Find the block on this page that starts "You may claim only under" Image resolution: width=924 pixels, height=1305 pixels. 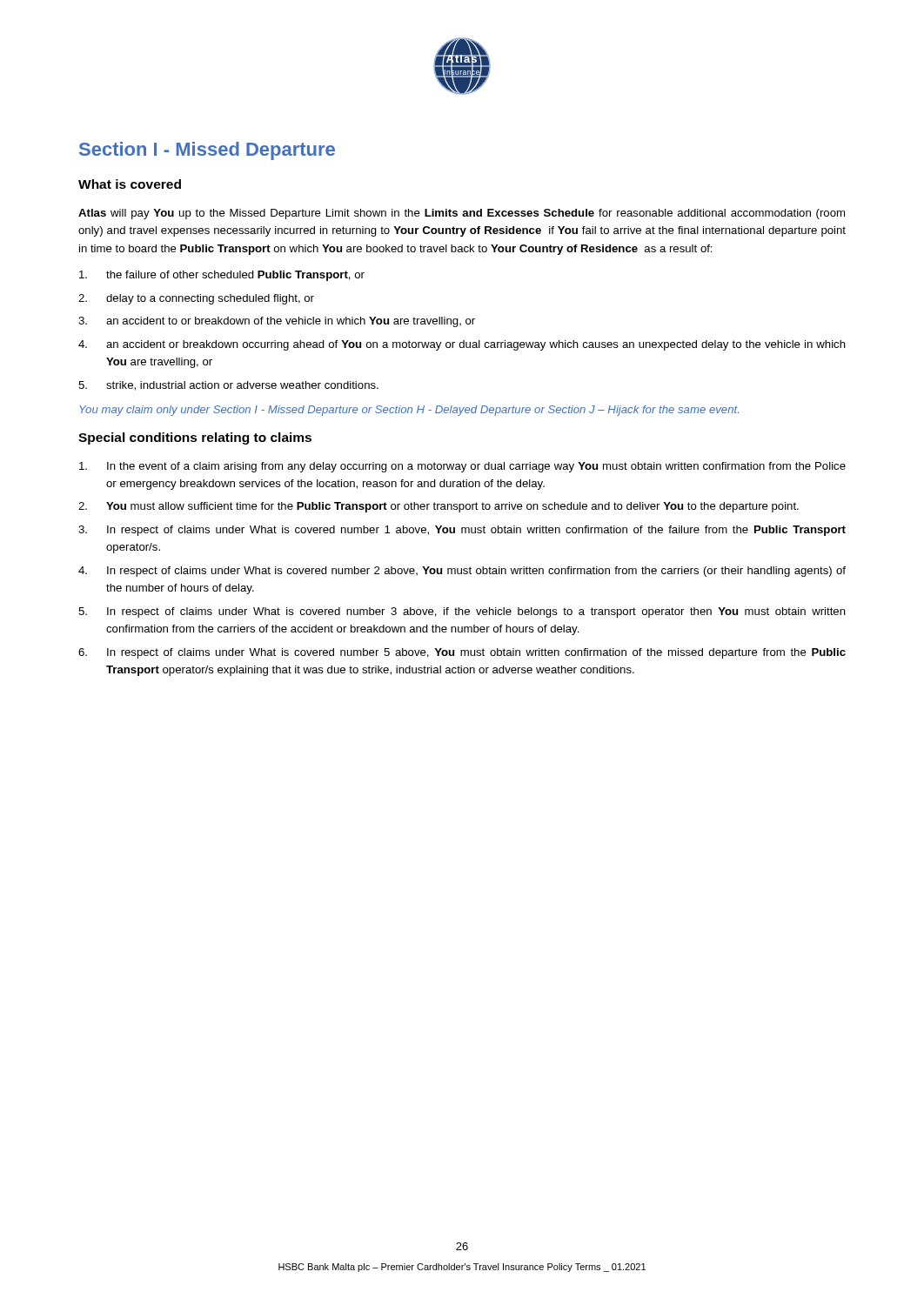coord(409,409)
